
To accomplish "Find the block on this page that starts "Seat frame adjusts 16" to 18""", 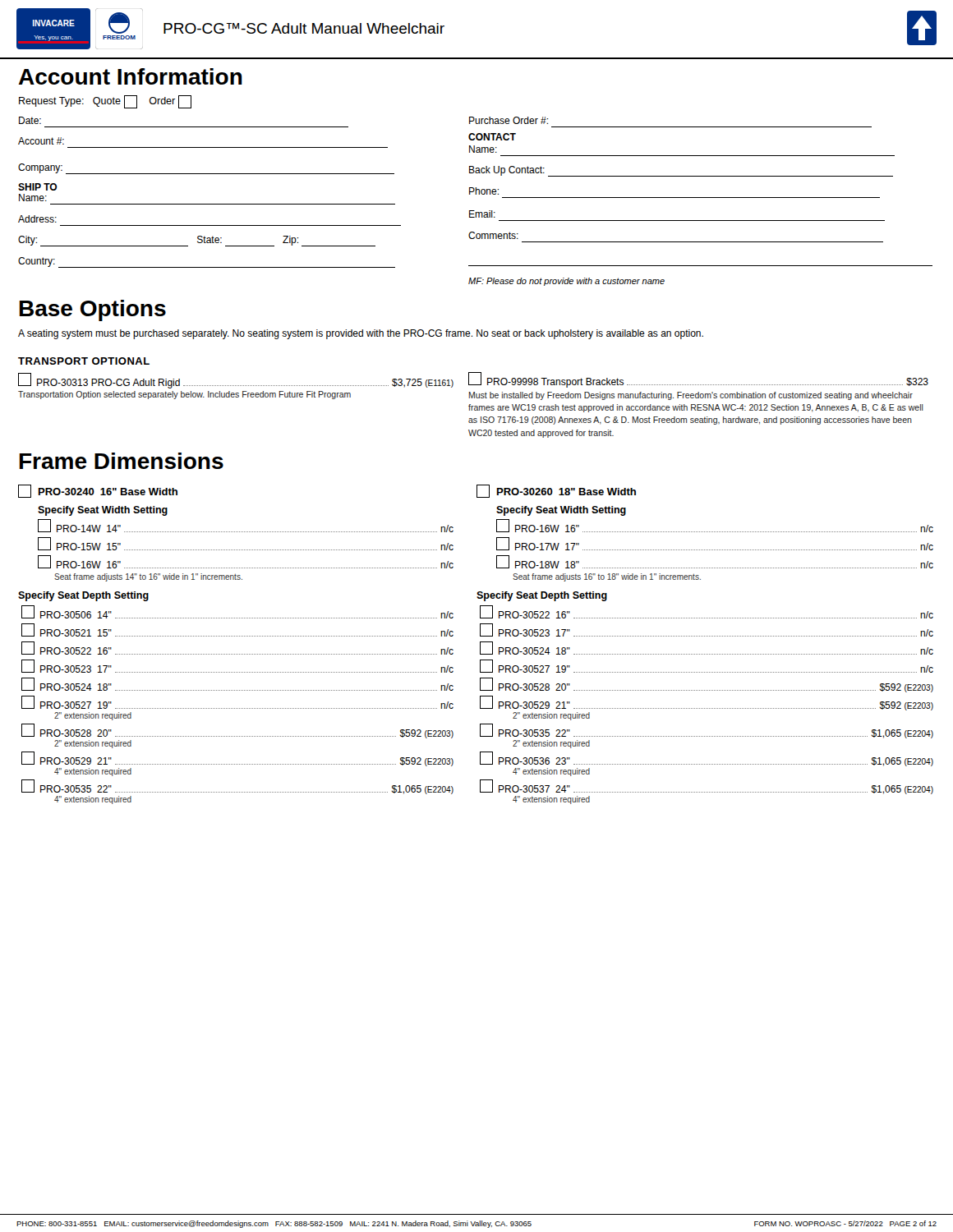I will (x=607, y=577).
